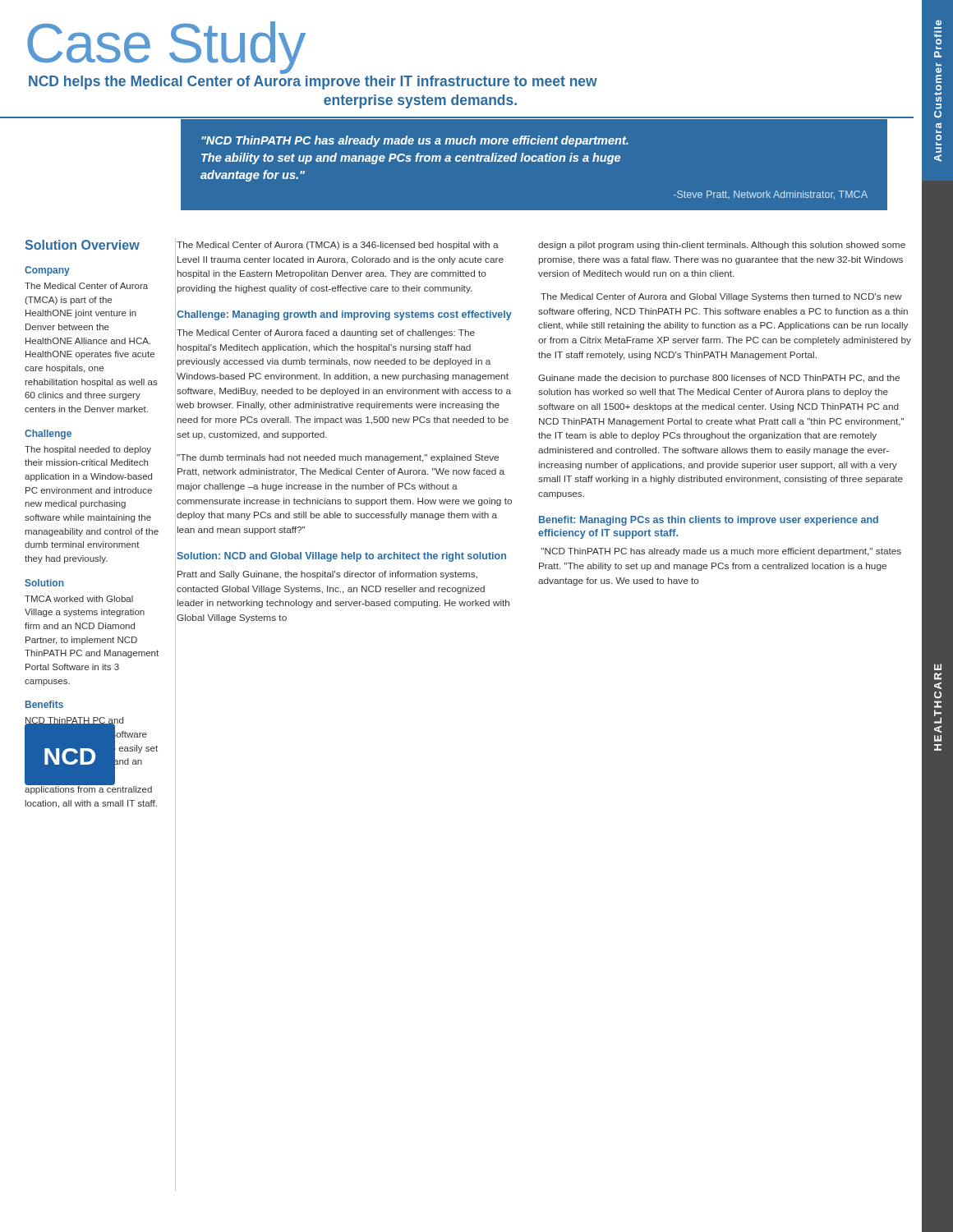Viewport: 953px width, 1232px height.
Task: Locate the block of text that opens with "Guinane made the decision"
Action: (x=726, y=436)
